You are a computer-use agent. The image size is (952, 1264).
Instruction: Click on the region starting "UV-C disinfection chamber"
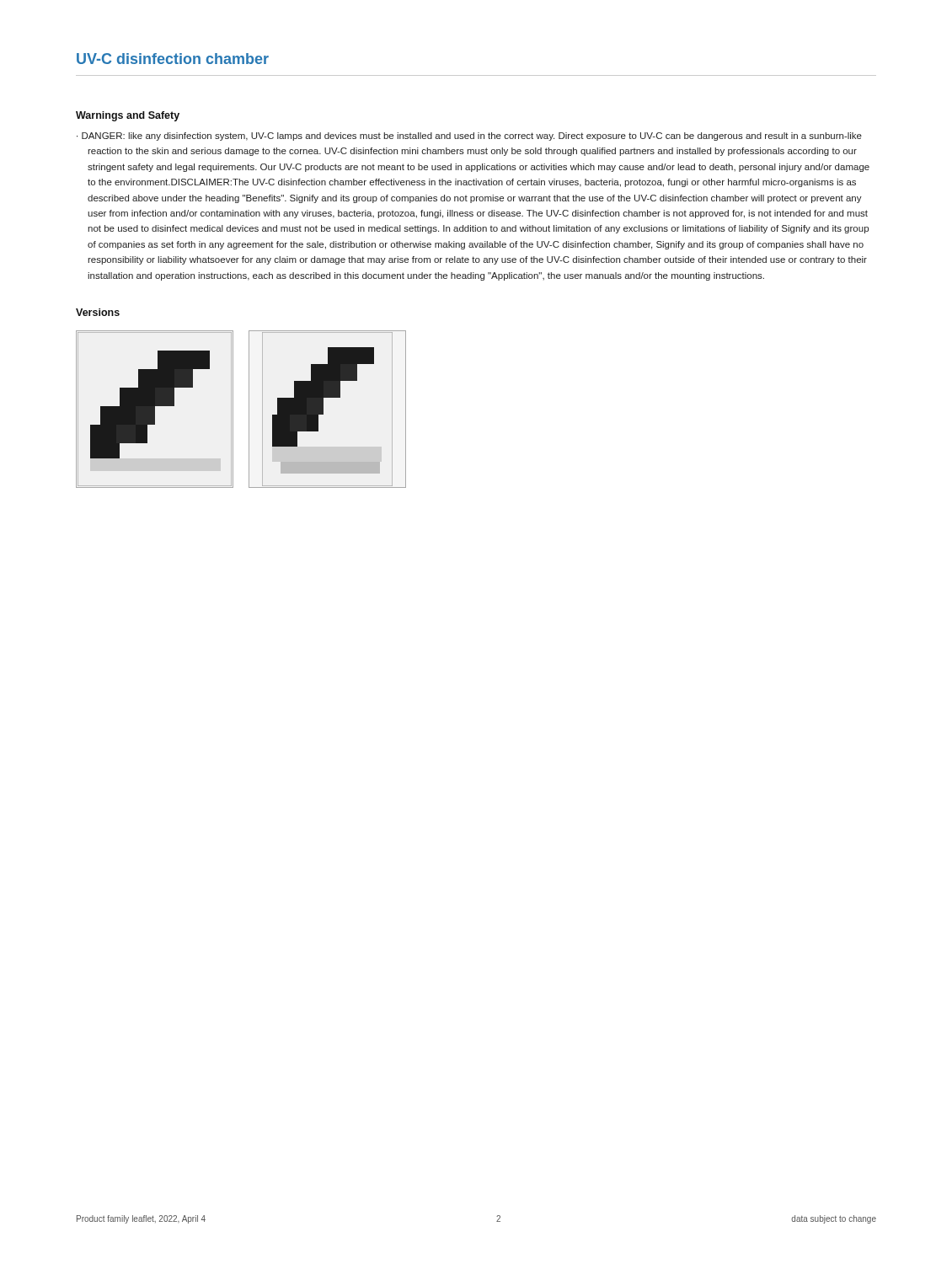(x=172, y=59)
